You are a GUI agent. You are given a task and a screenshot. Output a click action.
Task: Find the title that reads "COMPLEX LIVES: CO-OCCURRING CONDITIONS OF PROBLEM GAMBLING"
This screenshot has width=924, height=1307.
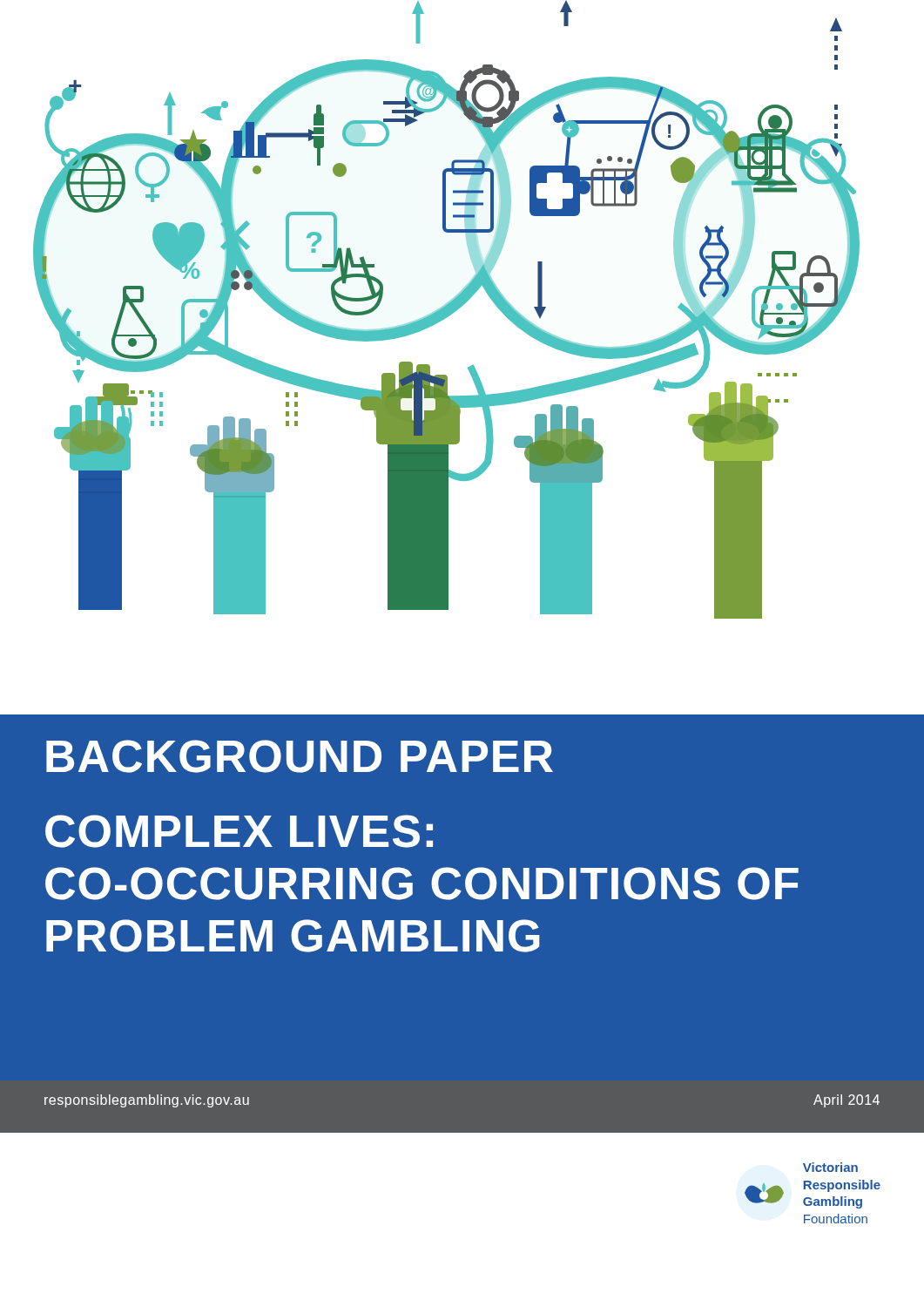point(422,883)
